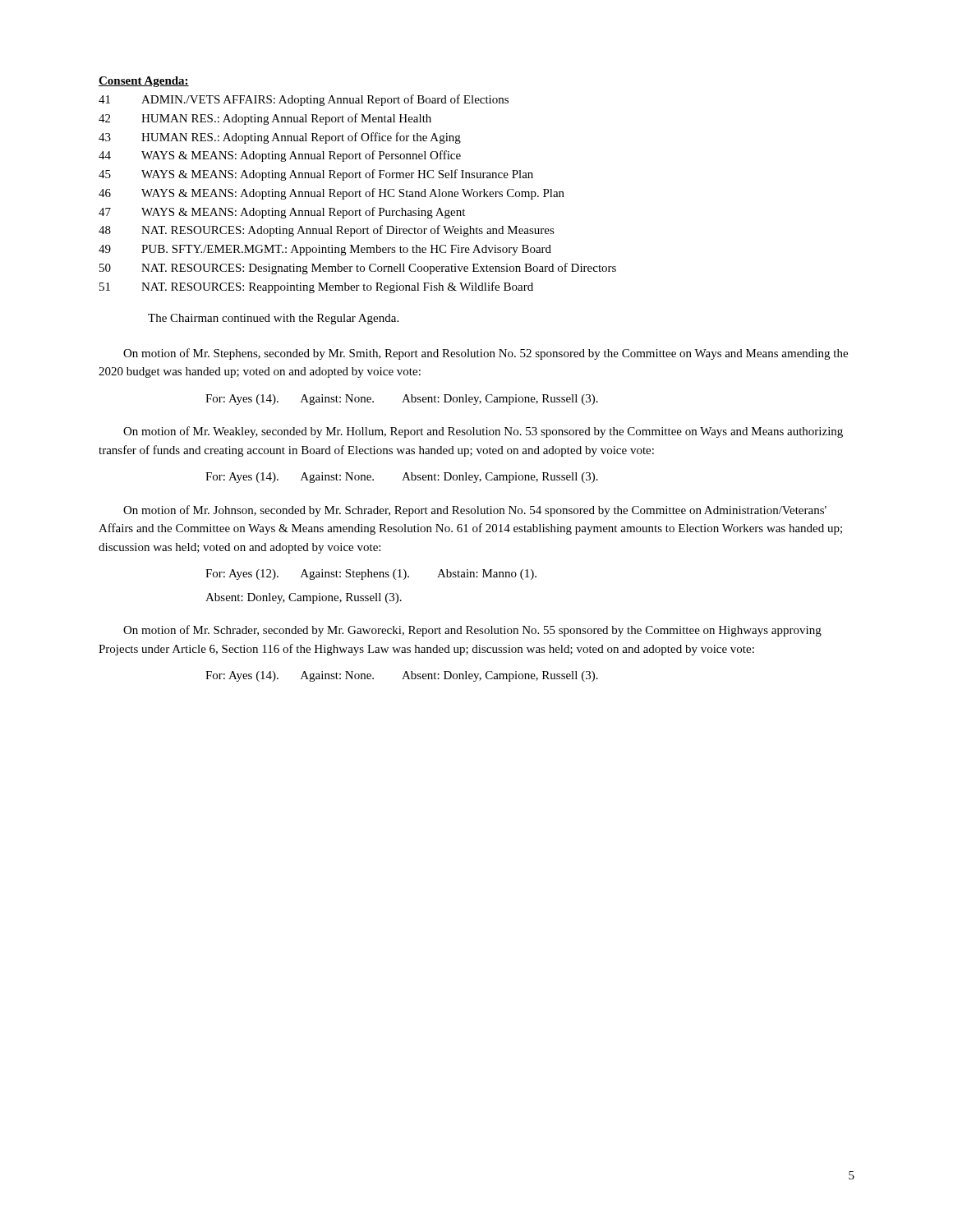
Task: Find the block on this page that starts "On motion of Mr. Weakley, seconded"
Action: point(471,441)
